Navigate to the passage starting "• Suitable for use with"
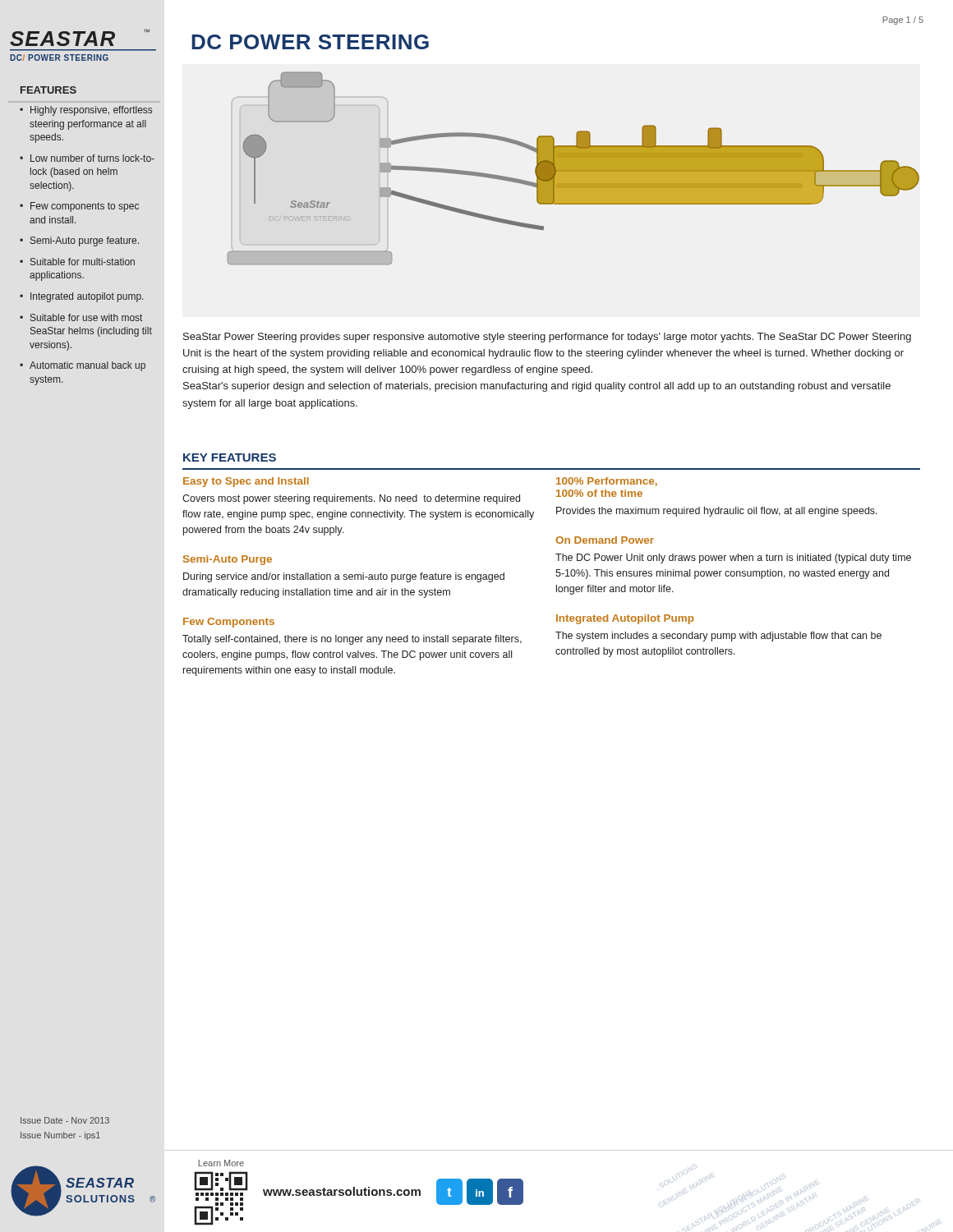The height and width of the screenshot is (1232, 953). [x=86, y=331]
